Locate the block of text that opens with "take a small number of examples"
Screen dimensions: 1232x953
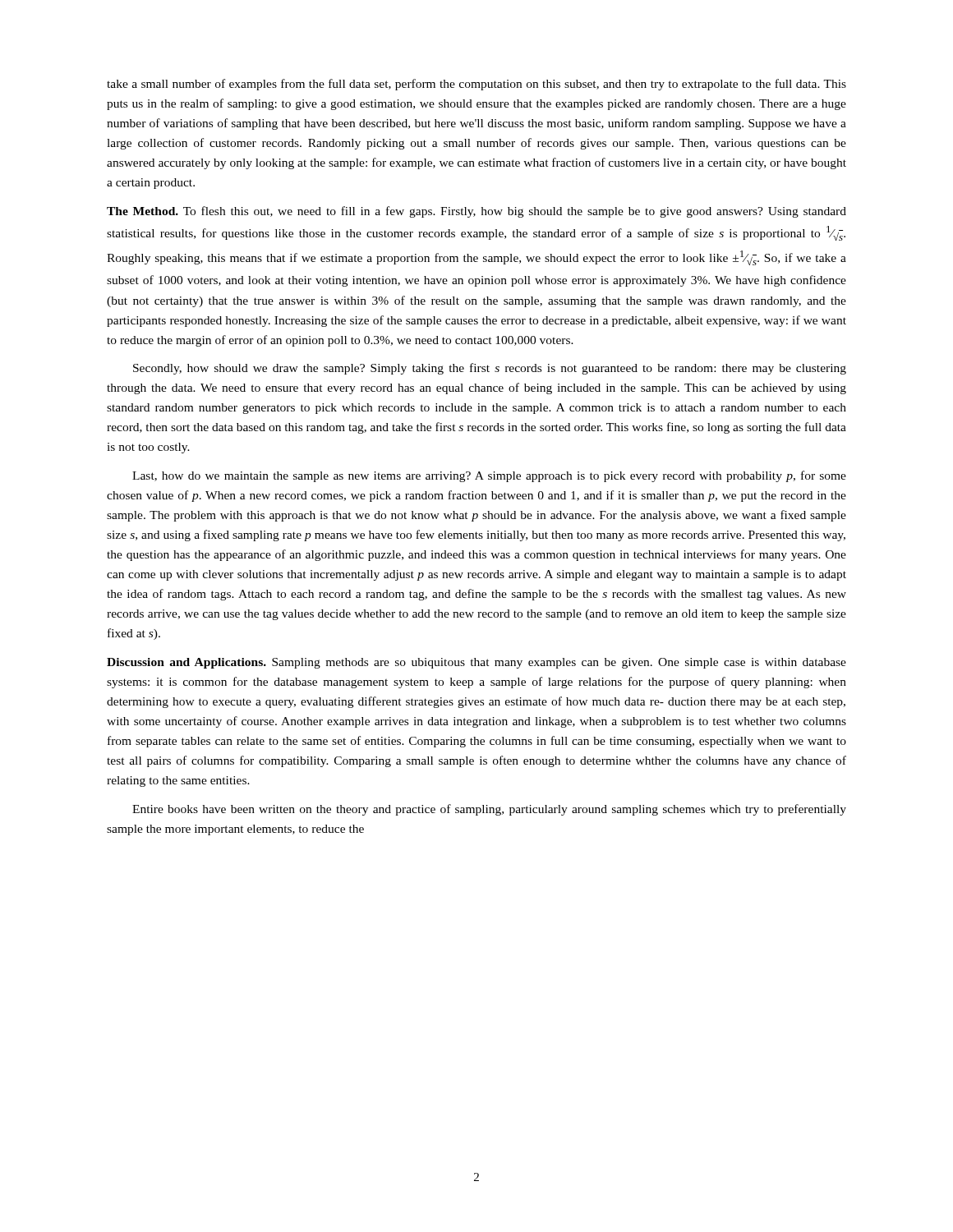coord(476,133)
